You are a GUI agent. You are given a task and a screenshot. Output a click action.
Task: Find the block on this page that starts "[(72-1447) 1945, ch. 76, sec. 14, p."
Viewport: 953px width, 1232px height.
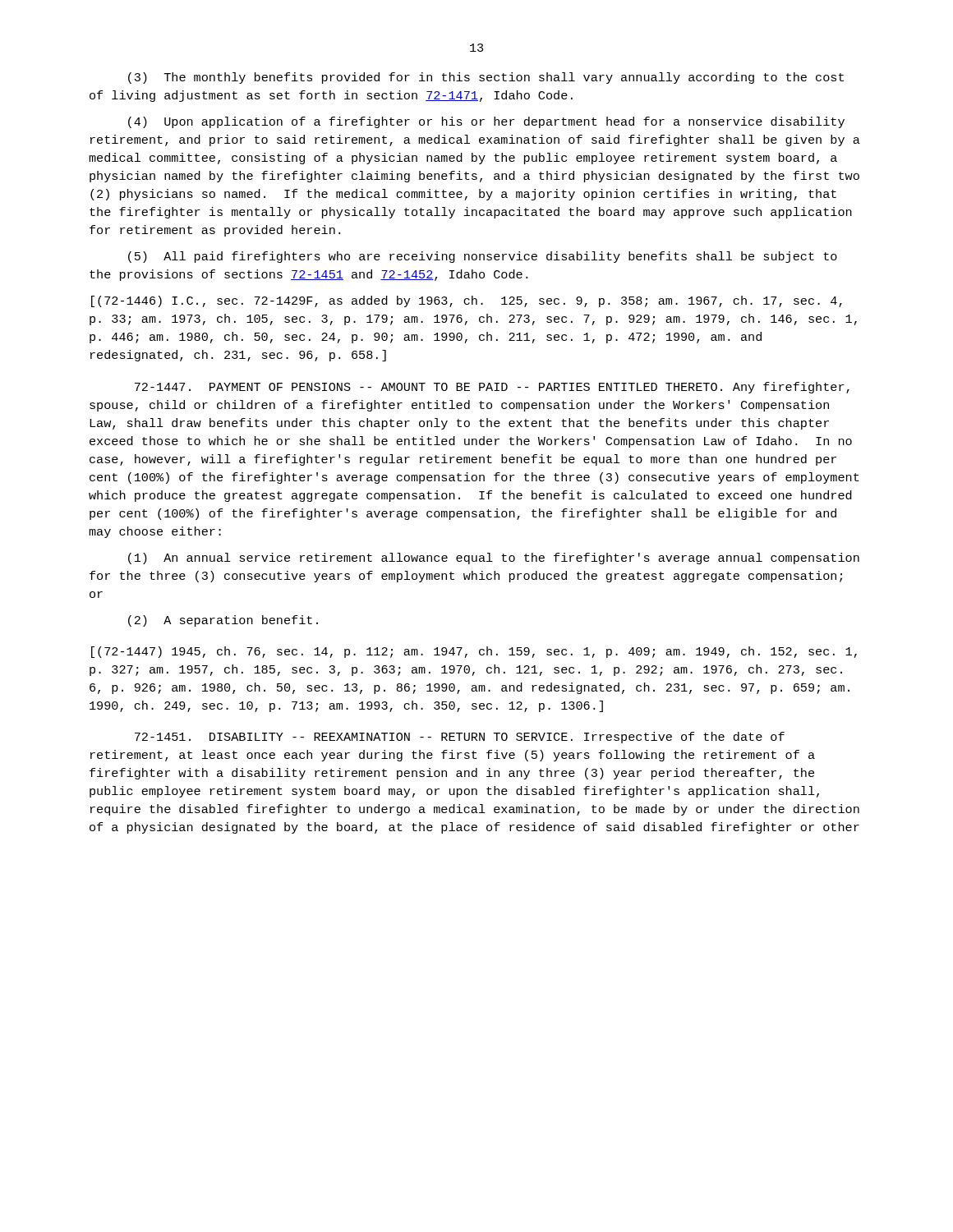click(474, 679)
